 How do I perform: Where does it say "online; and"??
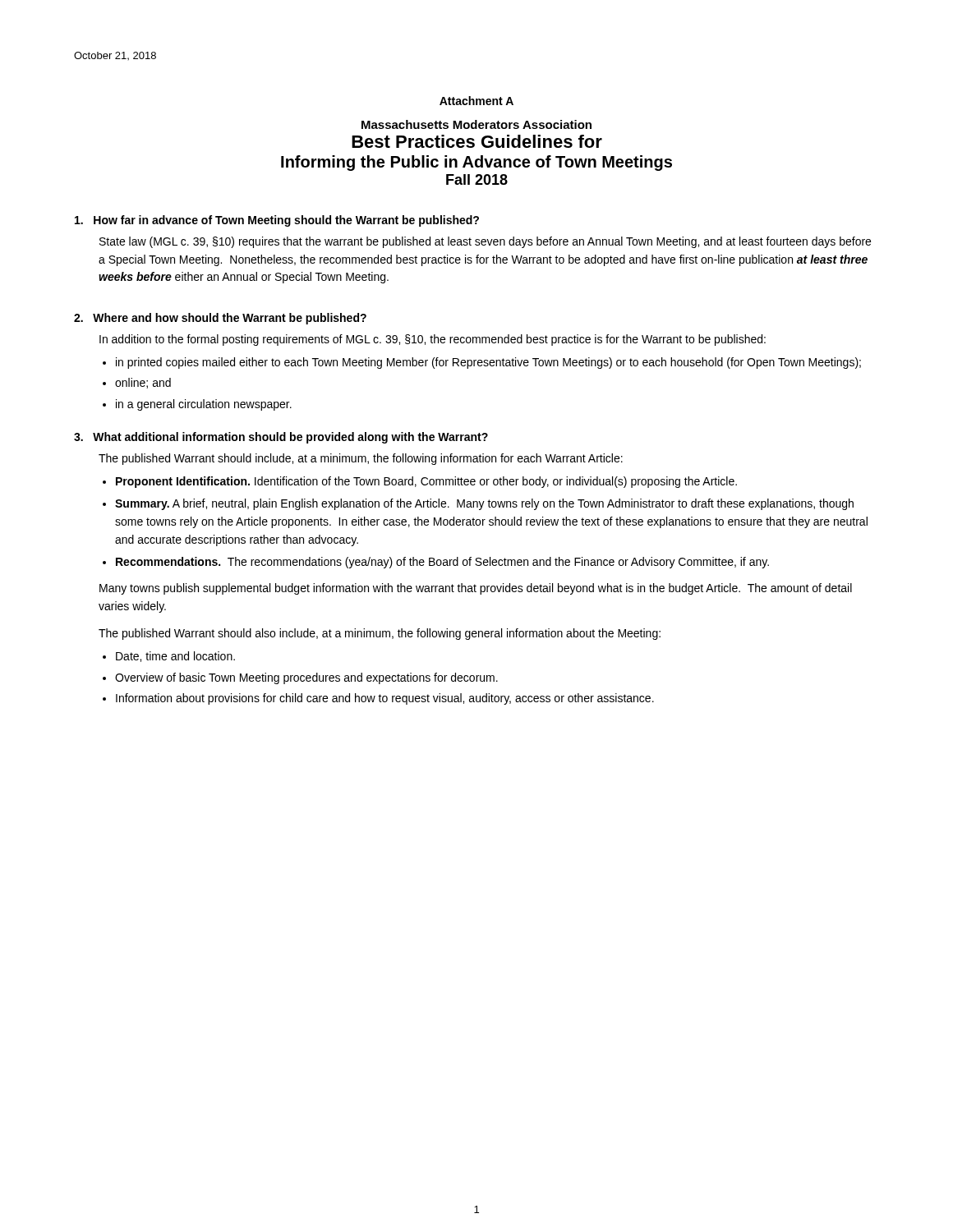143,383
